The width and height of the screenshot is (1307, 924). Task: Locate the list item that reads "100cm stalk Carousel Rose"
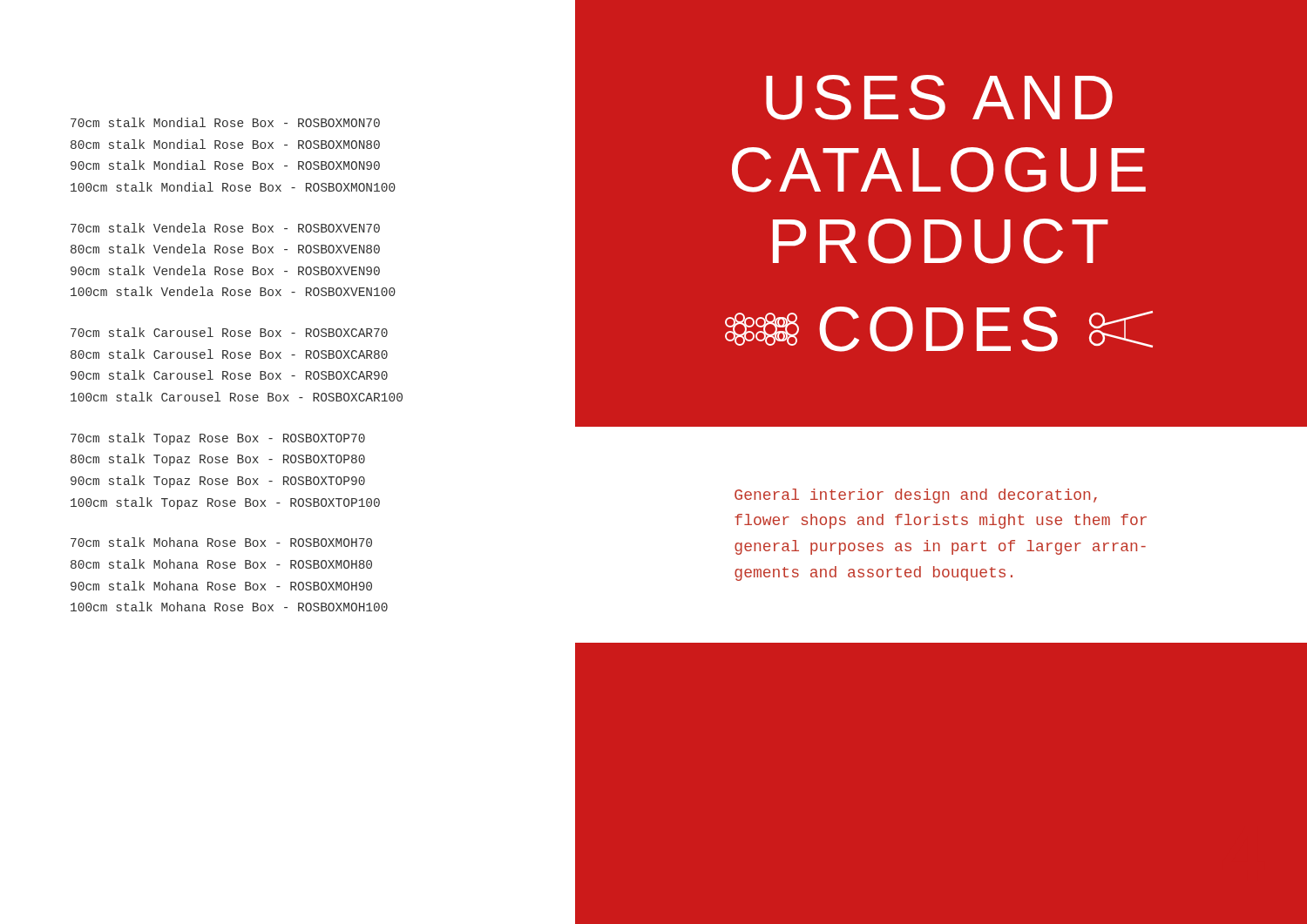(237, 398)
